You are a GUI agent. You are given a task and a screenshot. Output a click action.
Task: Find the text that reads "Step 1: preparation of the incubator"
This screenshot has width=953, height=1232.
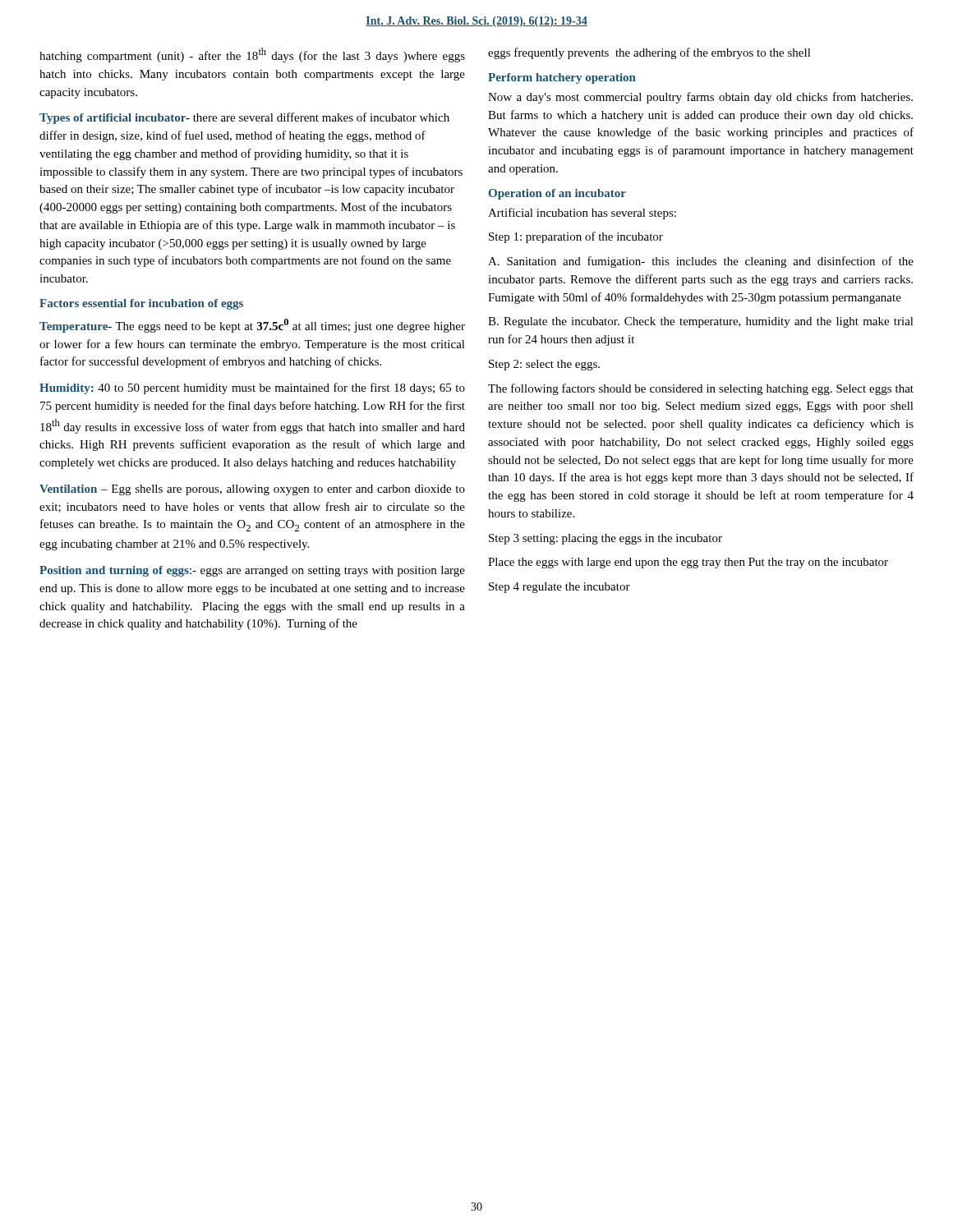point(576,237)
